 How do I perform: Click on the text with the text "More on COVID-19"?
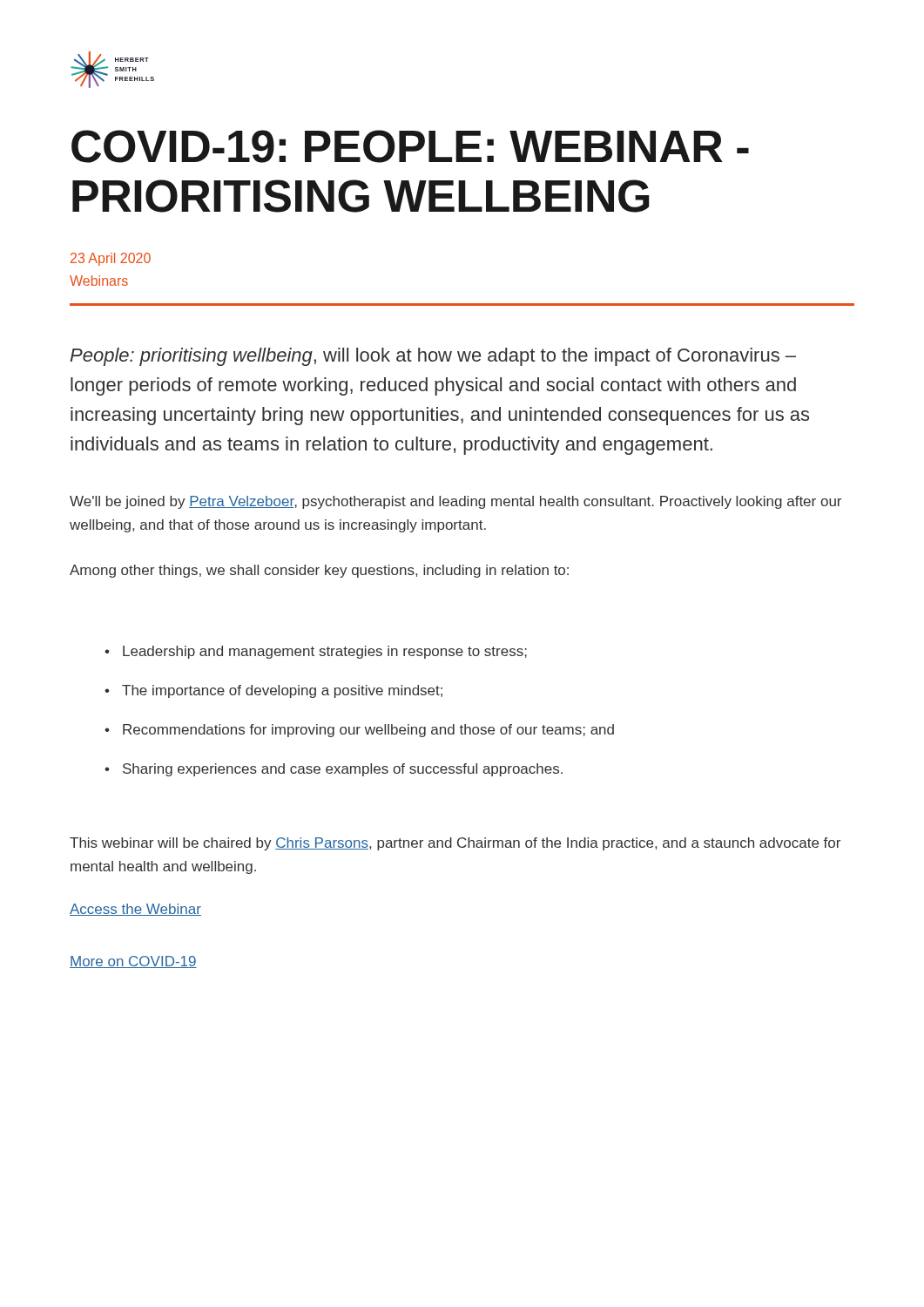tap(133, 961)
